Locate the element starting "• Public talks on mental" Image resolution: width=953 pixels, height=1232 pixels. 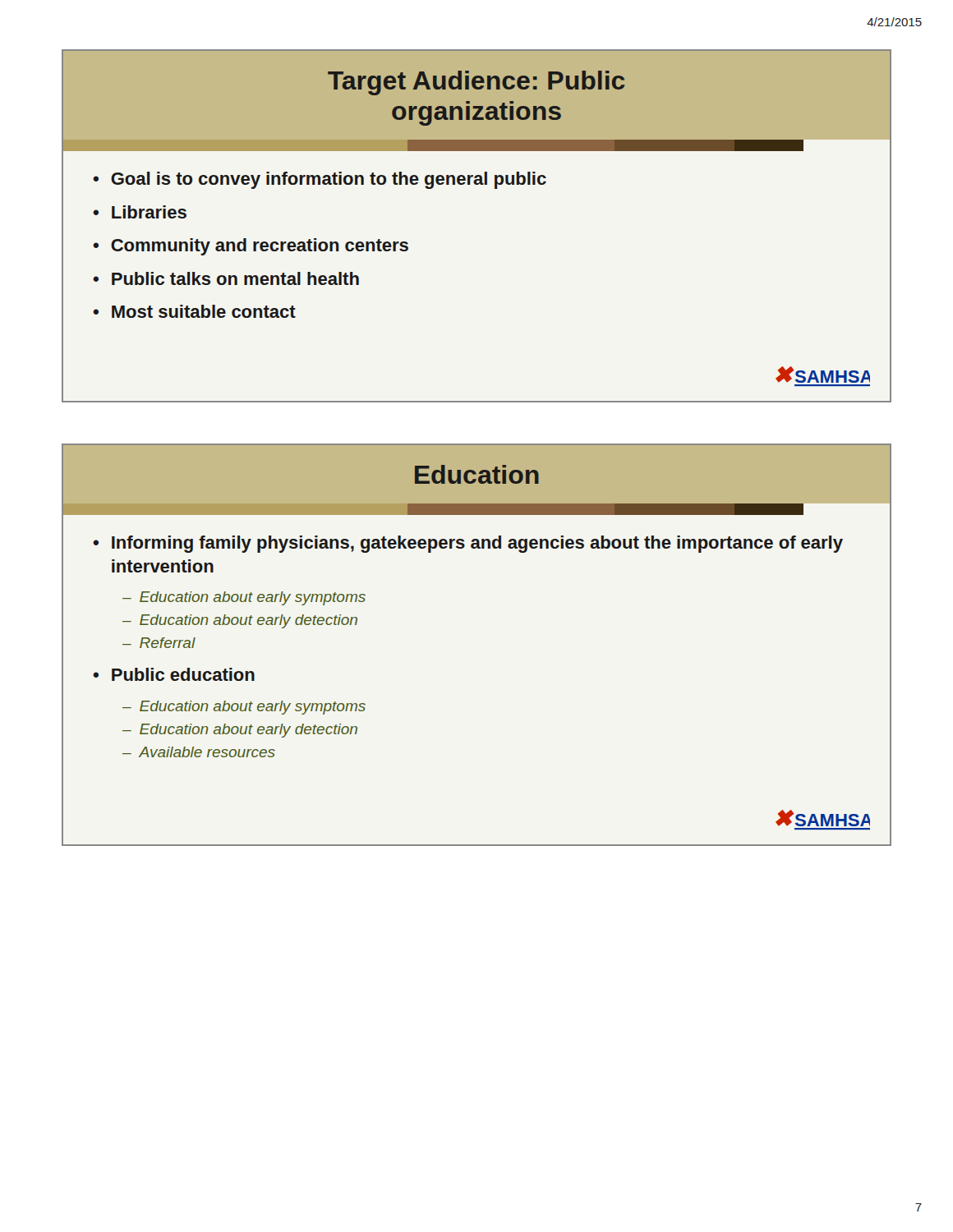[x=226, y=279]
